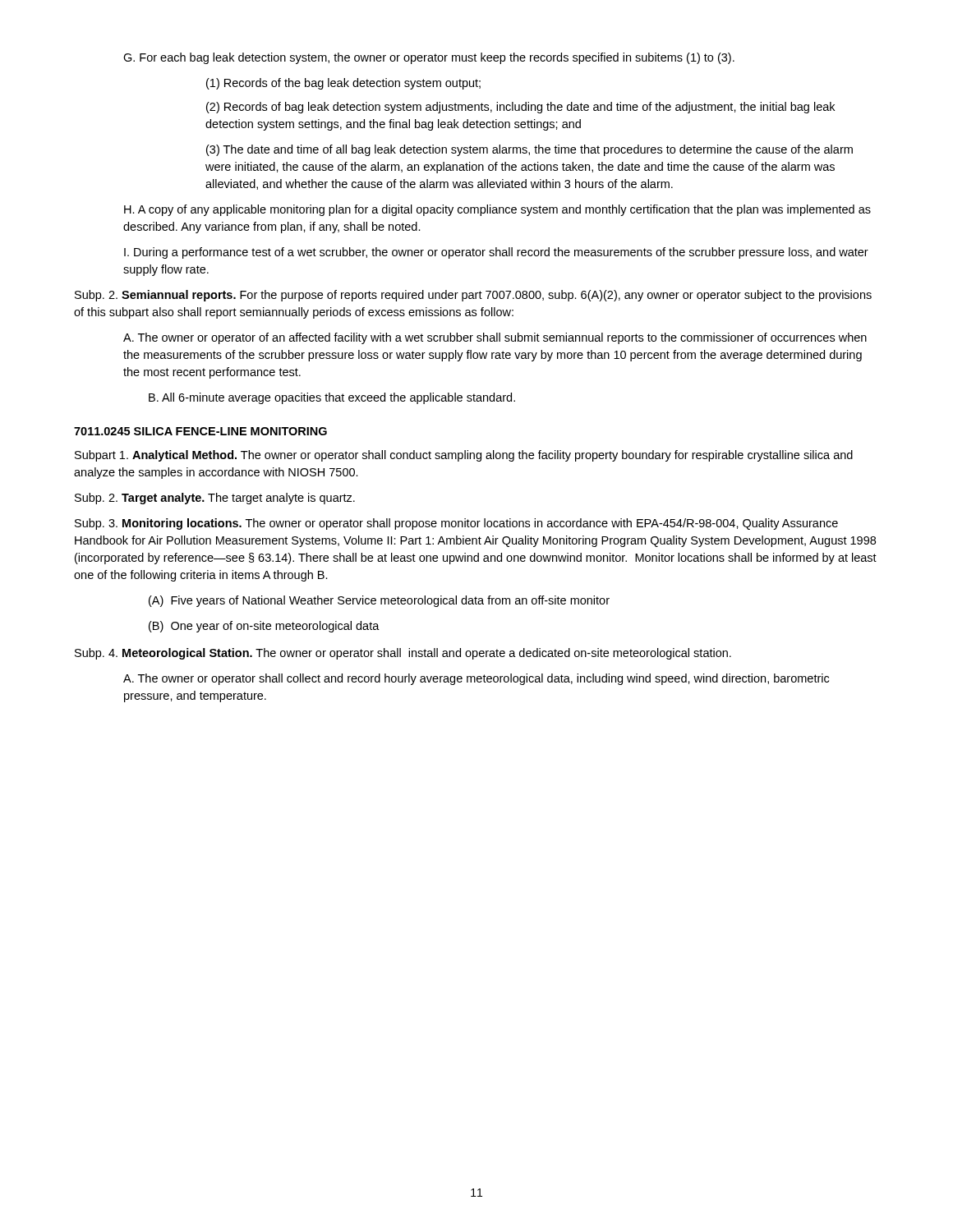The image size is (953, 1232).
Task: Locate the block of text that opens with "A. The owner or operator shall"
Action: tap(476, 687)
